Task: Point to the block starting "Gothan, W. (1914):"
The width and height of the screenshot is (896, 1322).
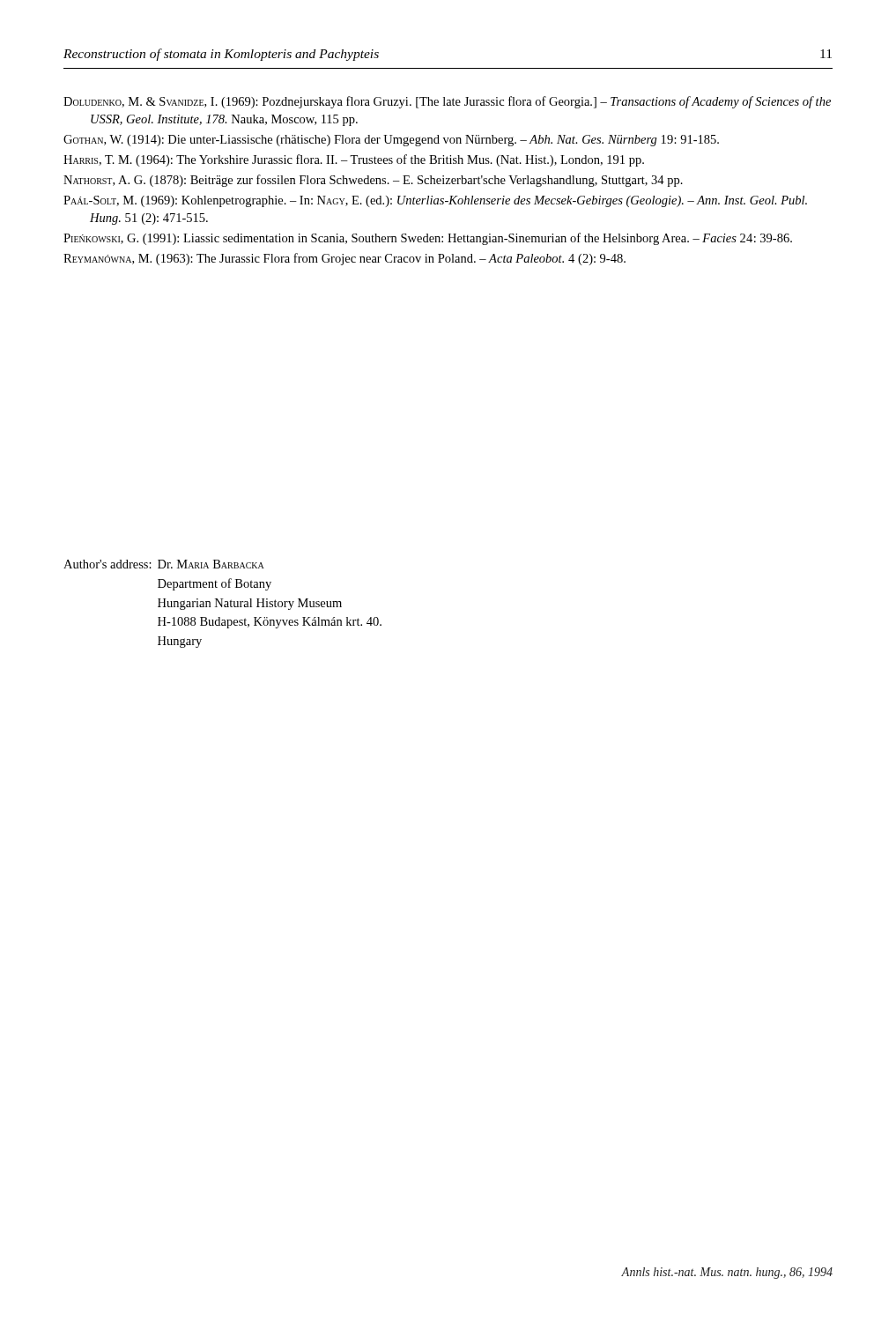Action: pos(392,139)
